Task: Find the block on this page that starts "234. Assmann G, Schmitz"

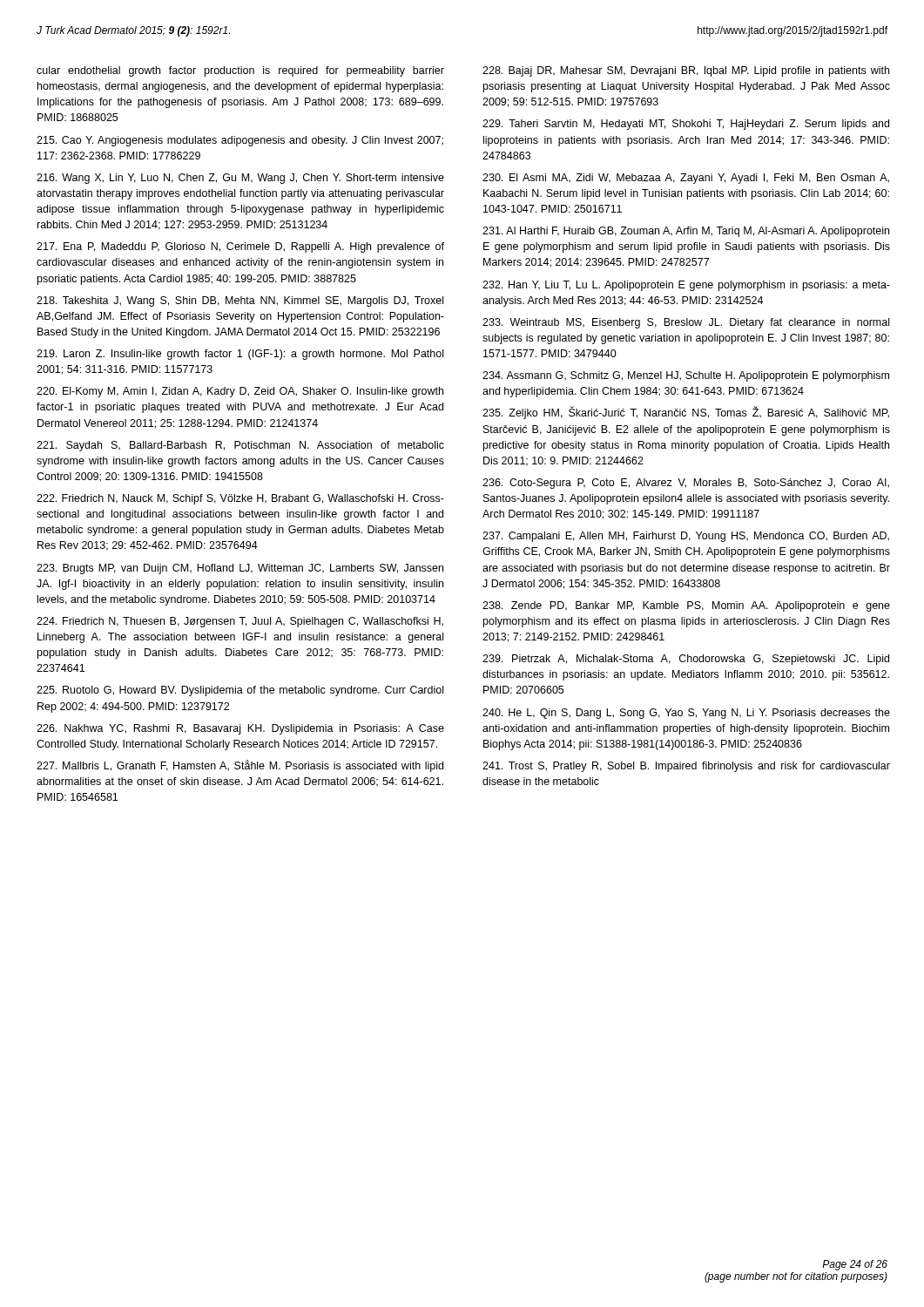Action: coord(686,384)
